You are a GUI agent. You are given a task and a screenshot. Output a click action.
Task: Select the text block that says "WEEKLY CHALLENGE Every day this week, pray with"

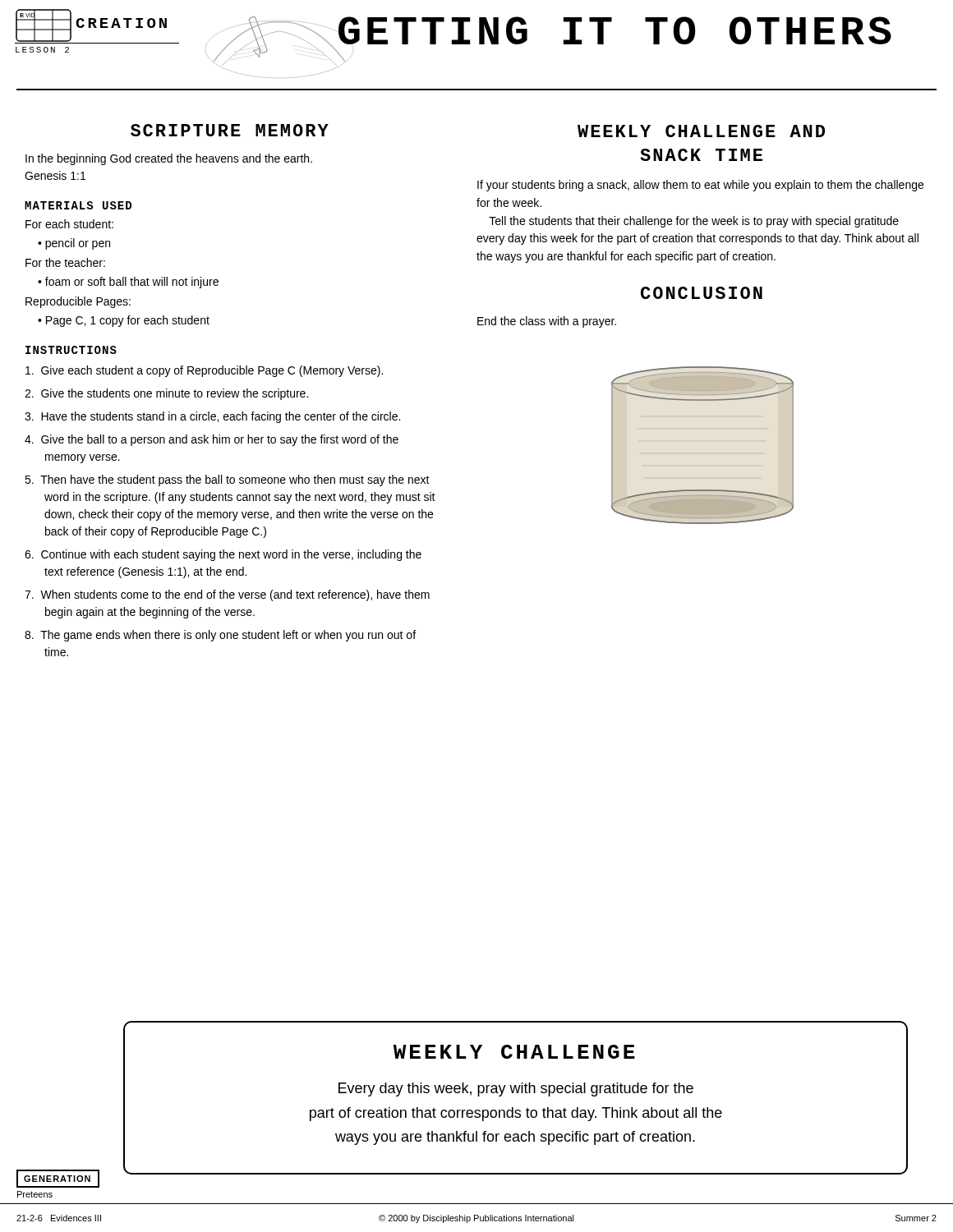click(516, 1098)
